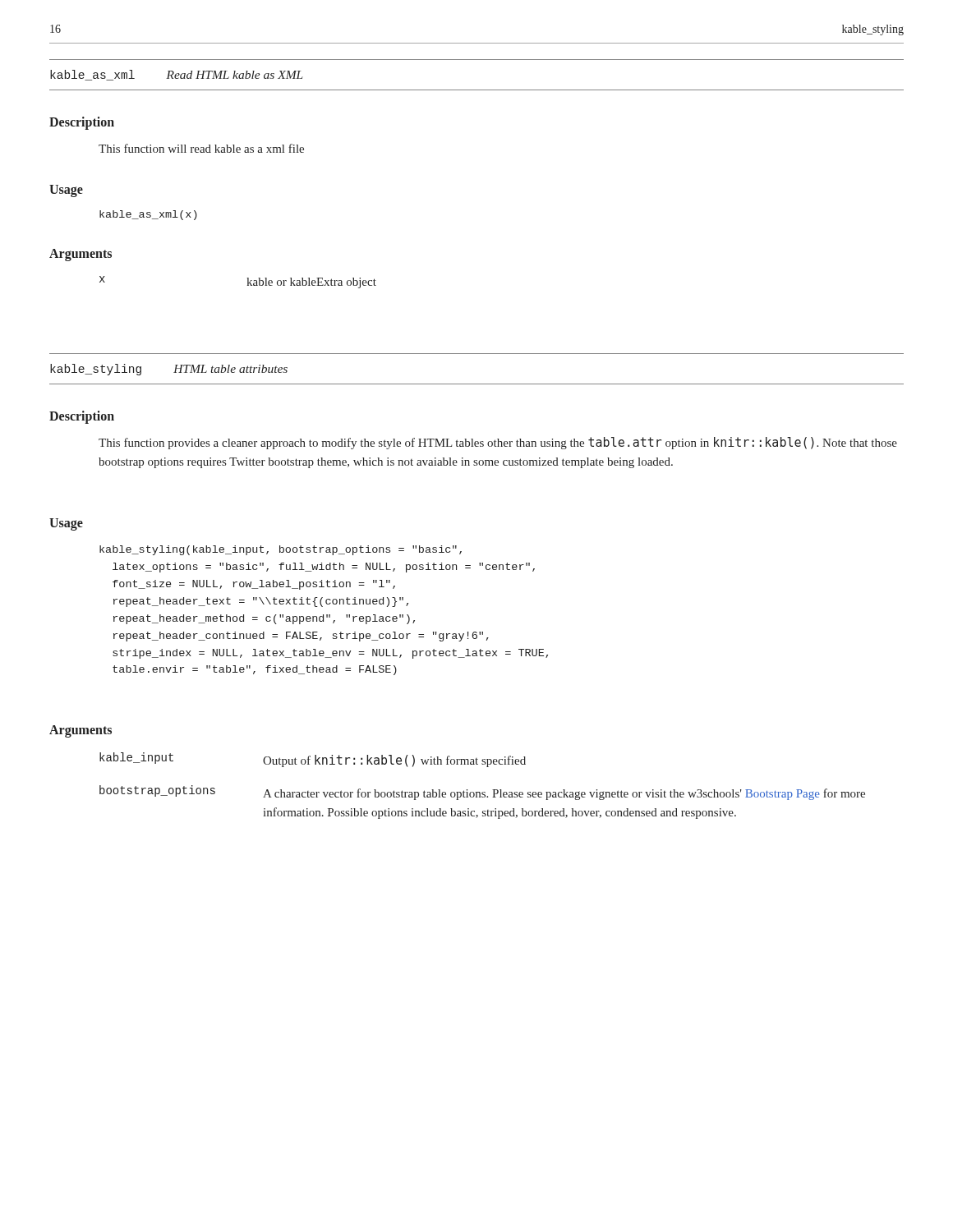Click on the formula that reads "kable_styling(kable_input, bootstrap_options = "basic", latex_options ="
Image resolution: width=953 pixels, height=1232 pixels.
click(325, 610)
